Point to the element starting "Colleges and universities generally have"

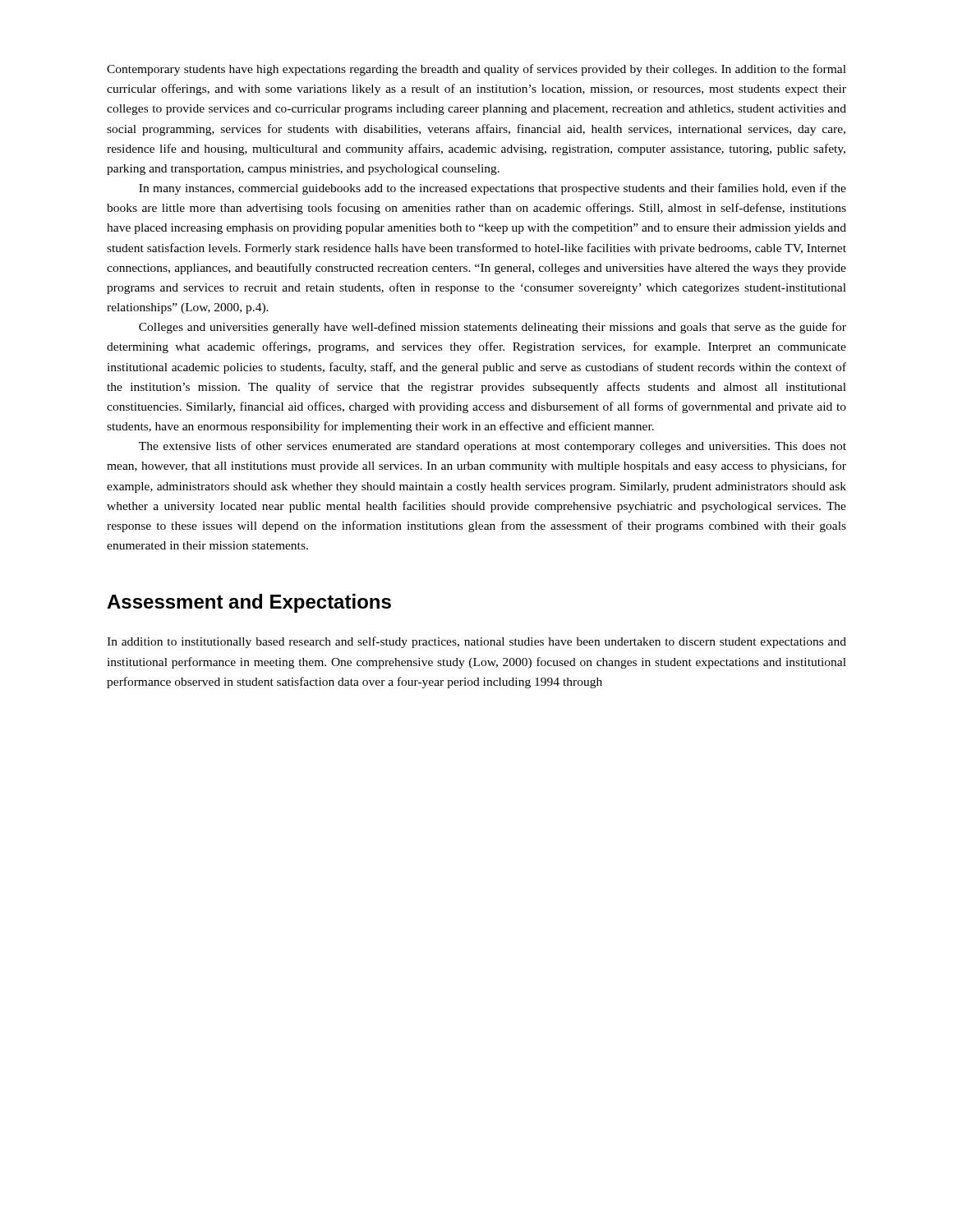[x=476, y=377]
